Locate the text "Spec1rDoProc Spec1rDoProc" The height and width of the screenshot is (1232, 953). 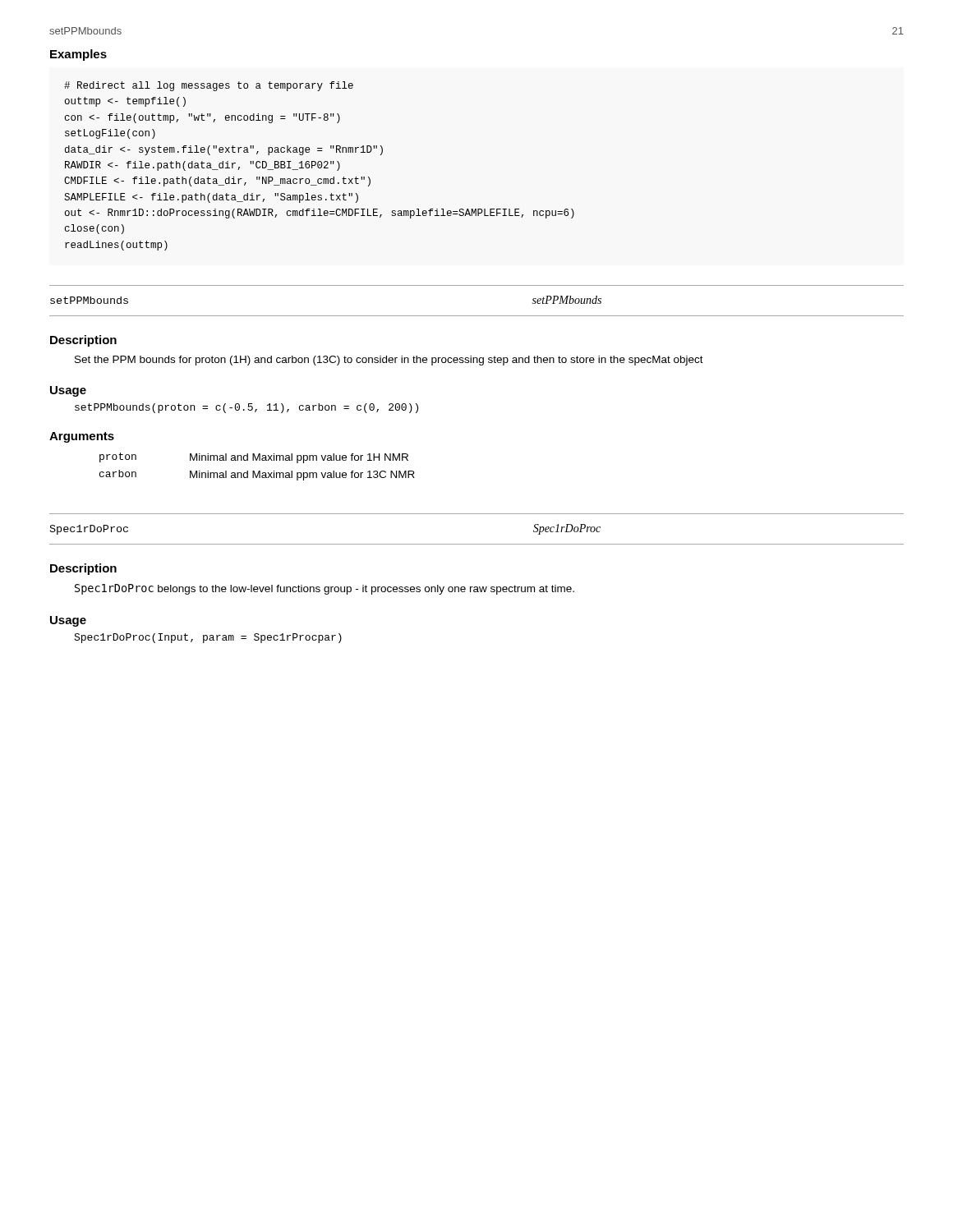click(x=85, y=529)
